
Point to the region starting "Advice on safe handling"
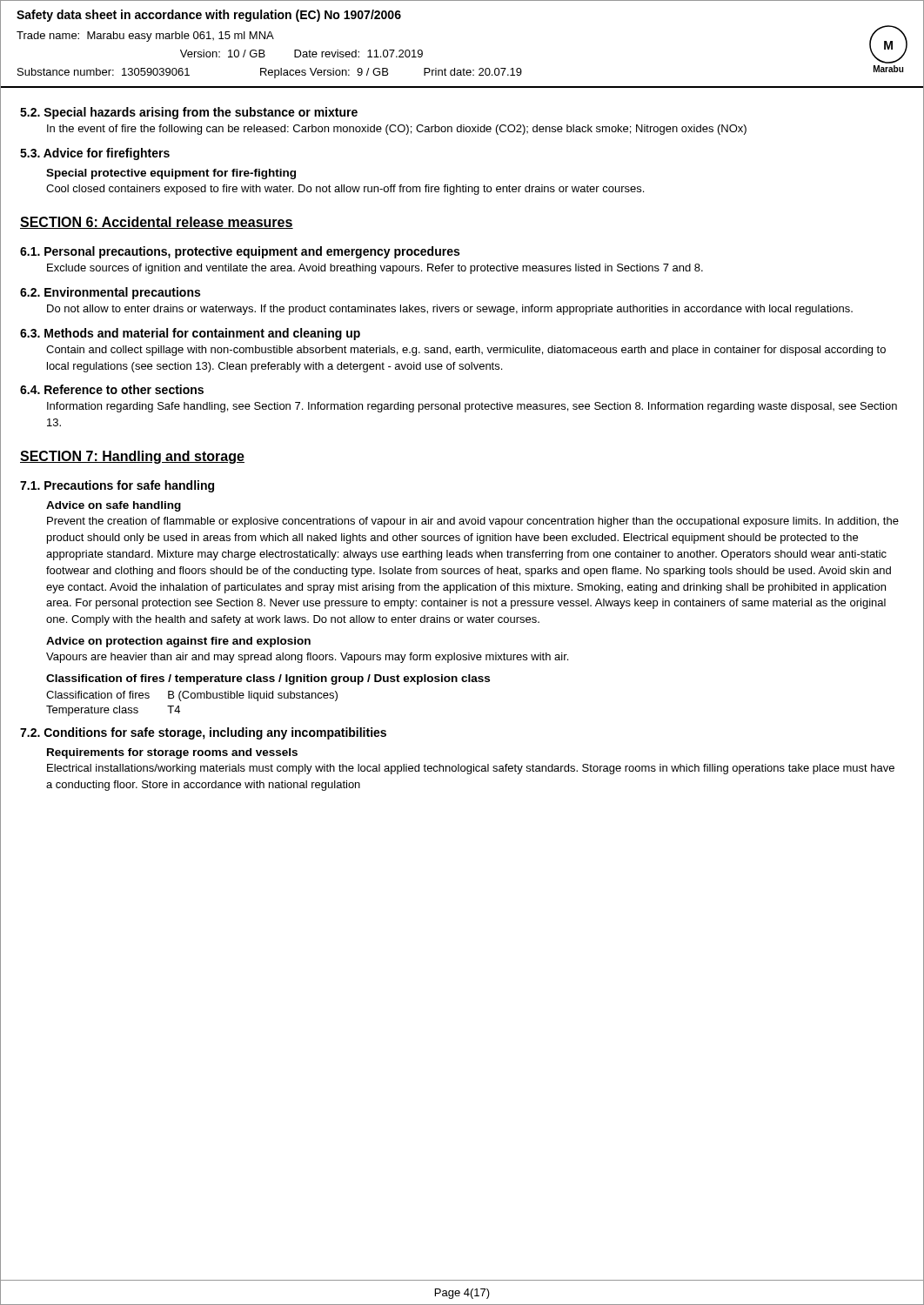click(114, 505)
